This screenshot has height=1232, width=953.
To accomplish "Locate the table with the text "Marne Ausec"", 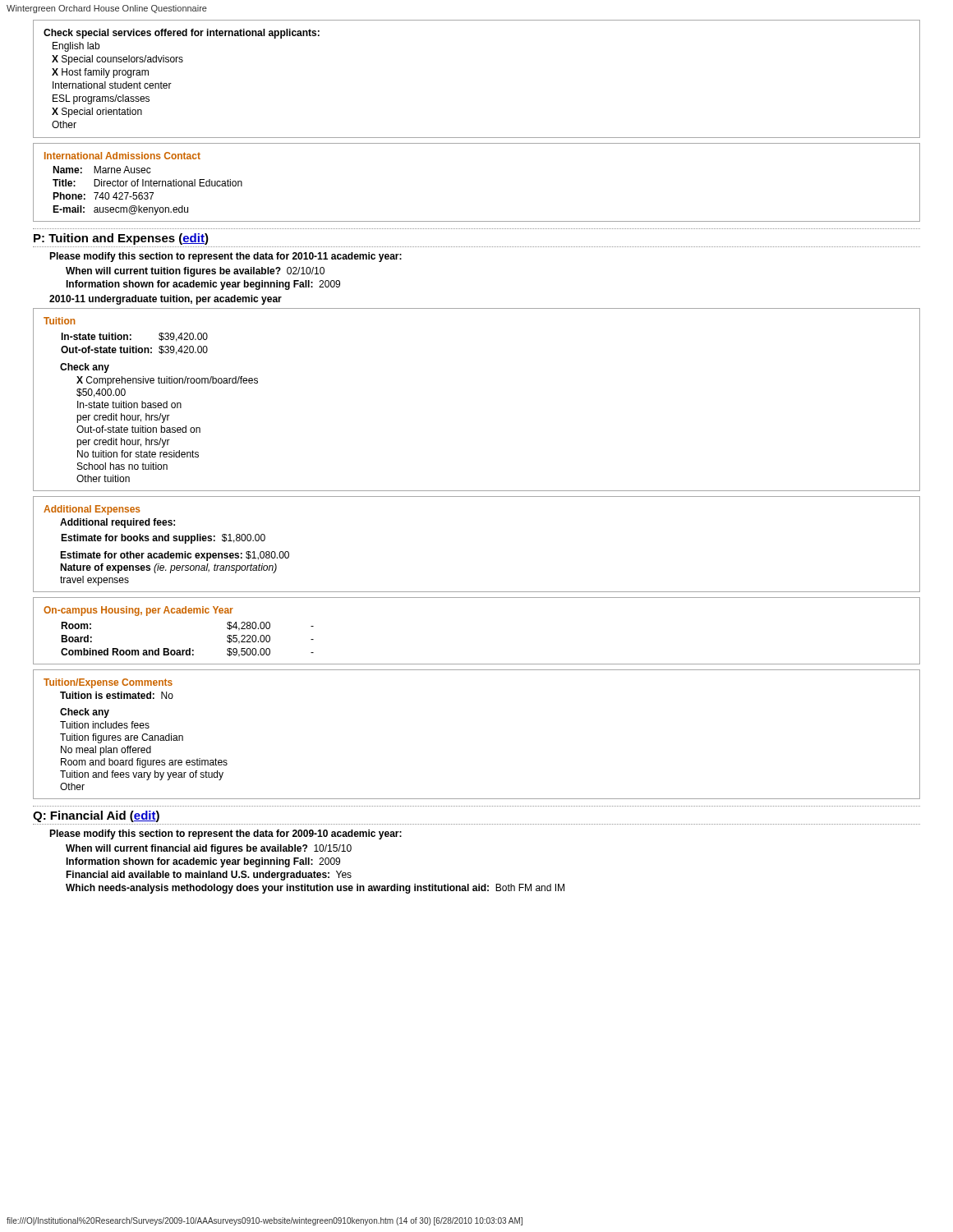I will pos(476,182).
